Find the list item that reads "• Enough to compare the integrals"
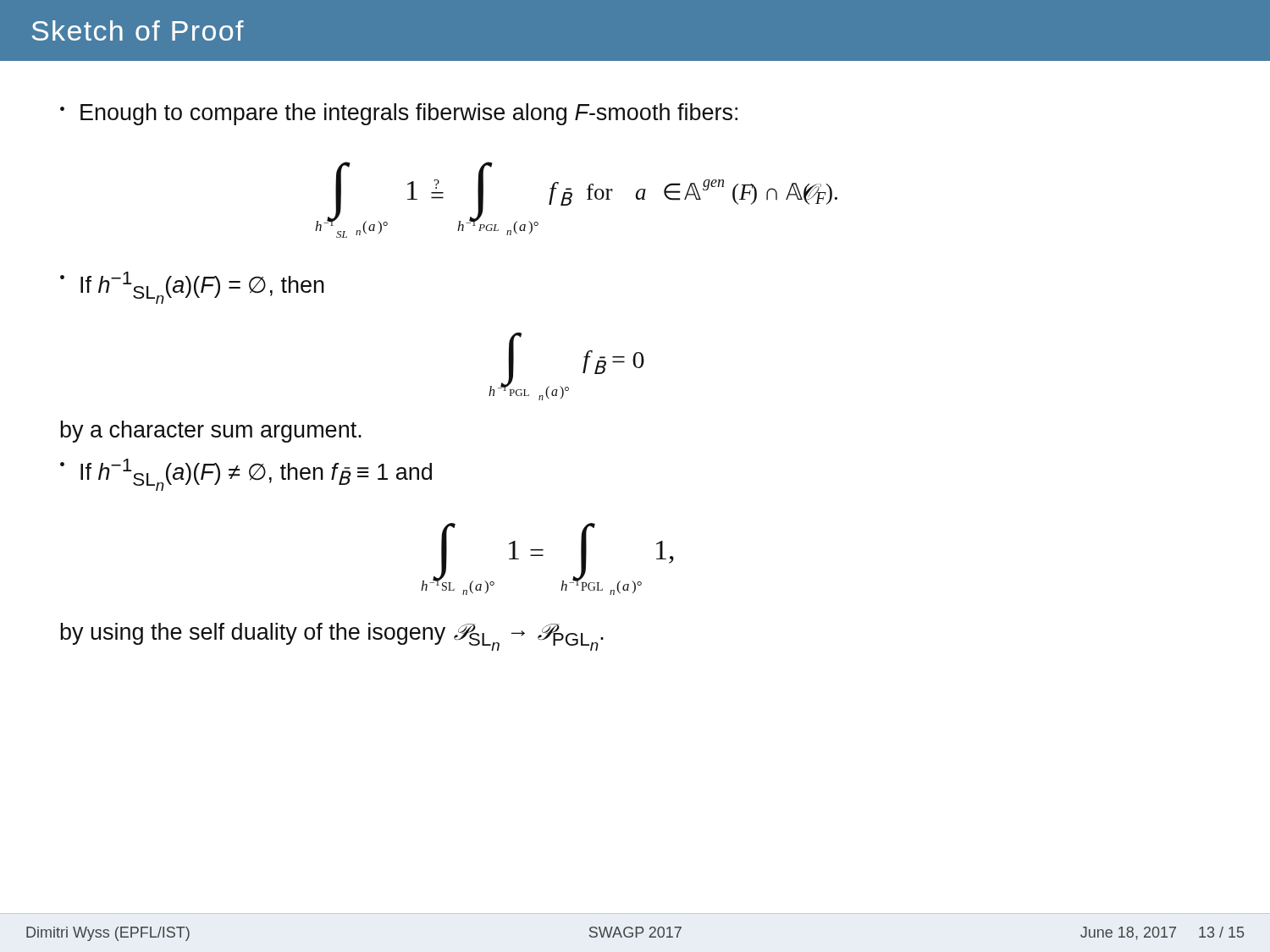1270x952 pixels. tap(399, 113)
